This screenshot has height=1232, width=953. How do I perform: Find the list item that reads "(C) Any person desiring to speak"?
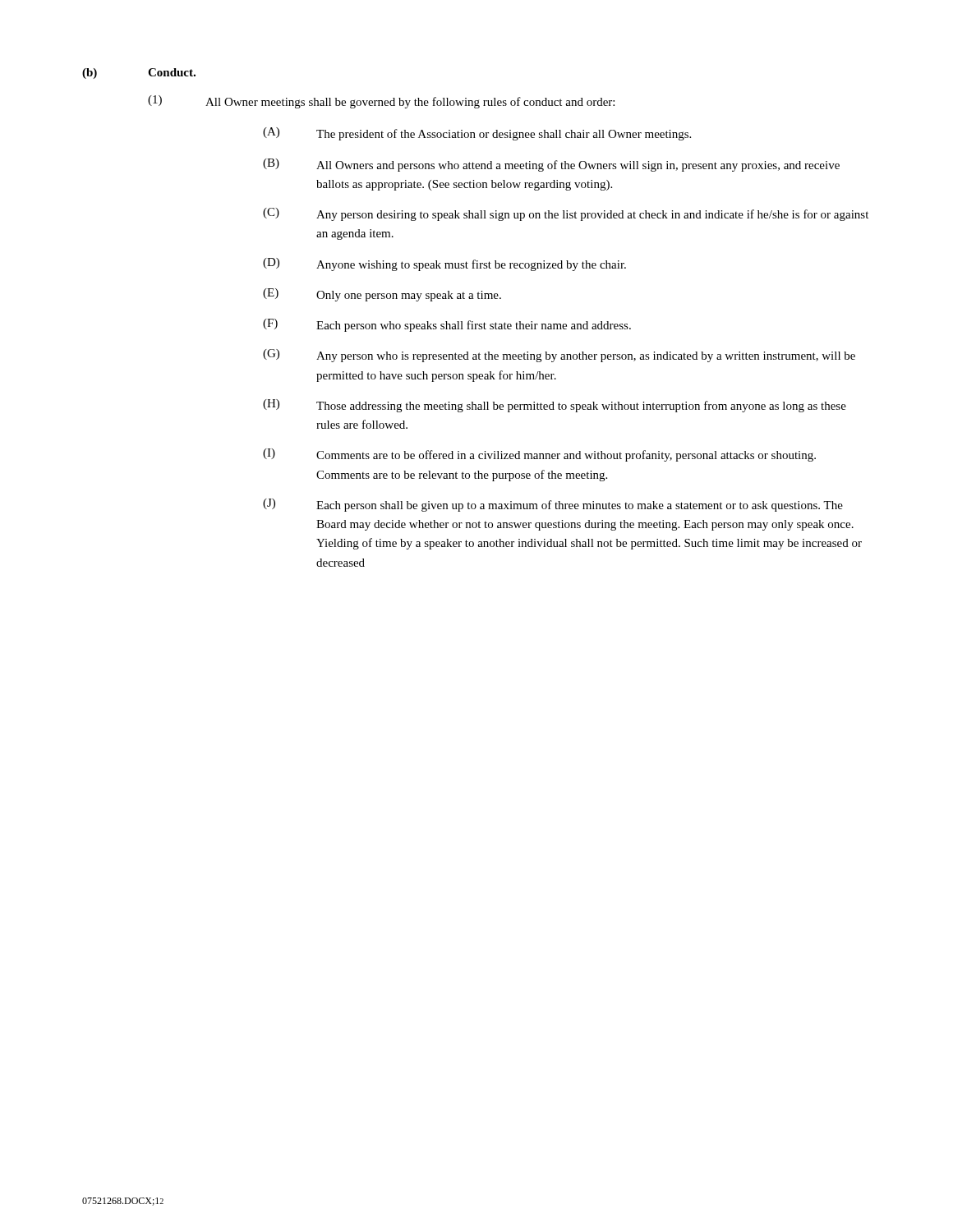pos(567,224)
